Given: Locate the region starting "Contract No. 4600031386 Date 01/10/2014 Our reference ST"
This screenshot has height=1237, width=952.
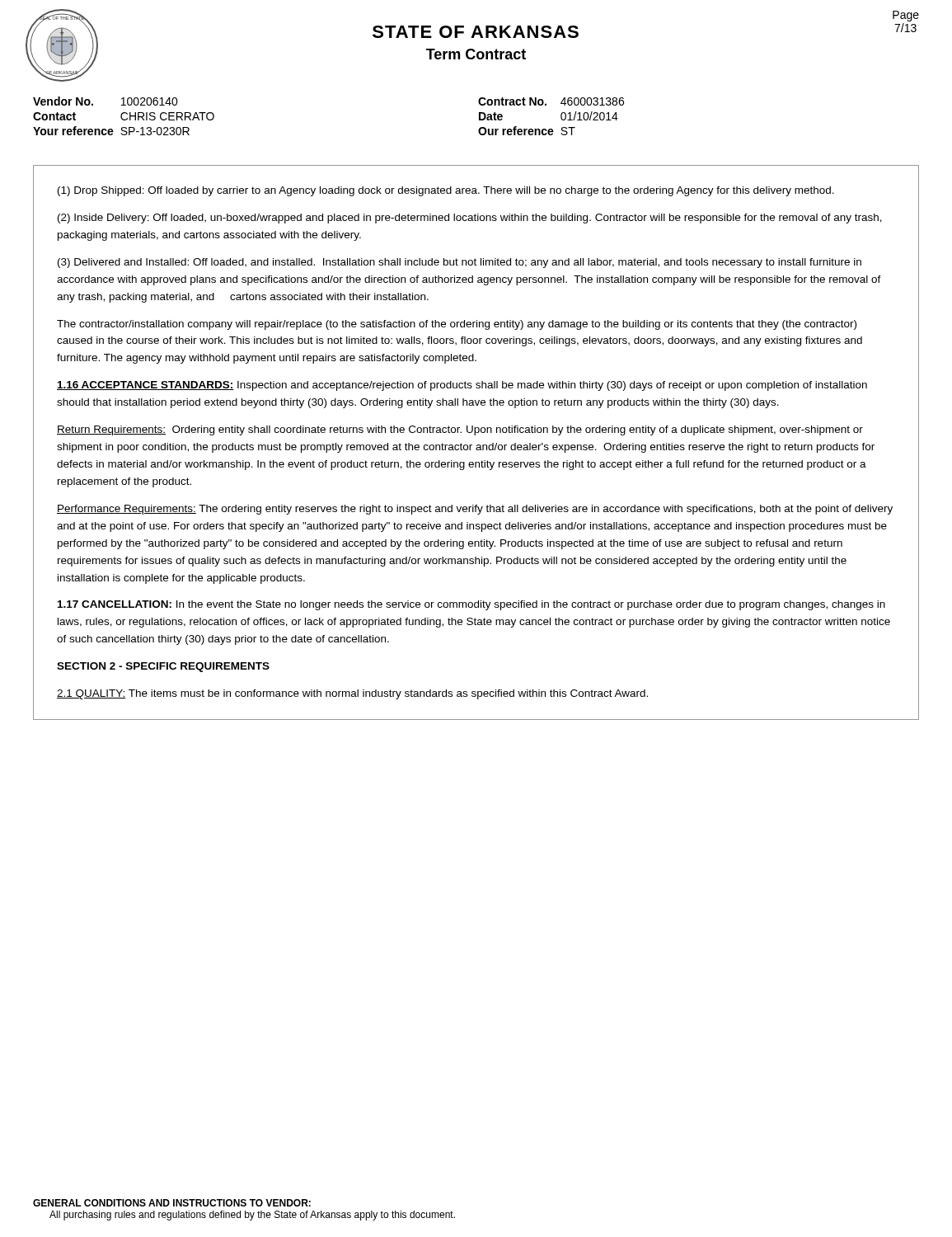Looking at the screenshot, I should pyautogui.click(x=555, y=117).
